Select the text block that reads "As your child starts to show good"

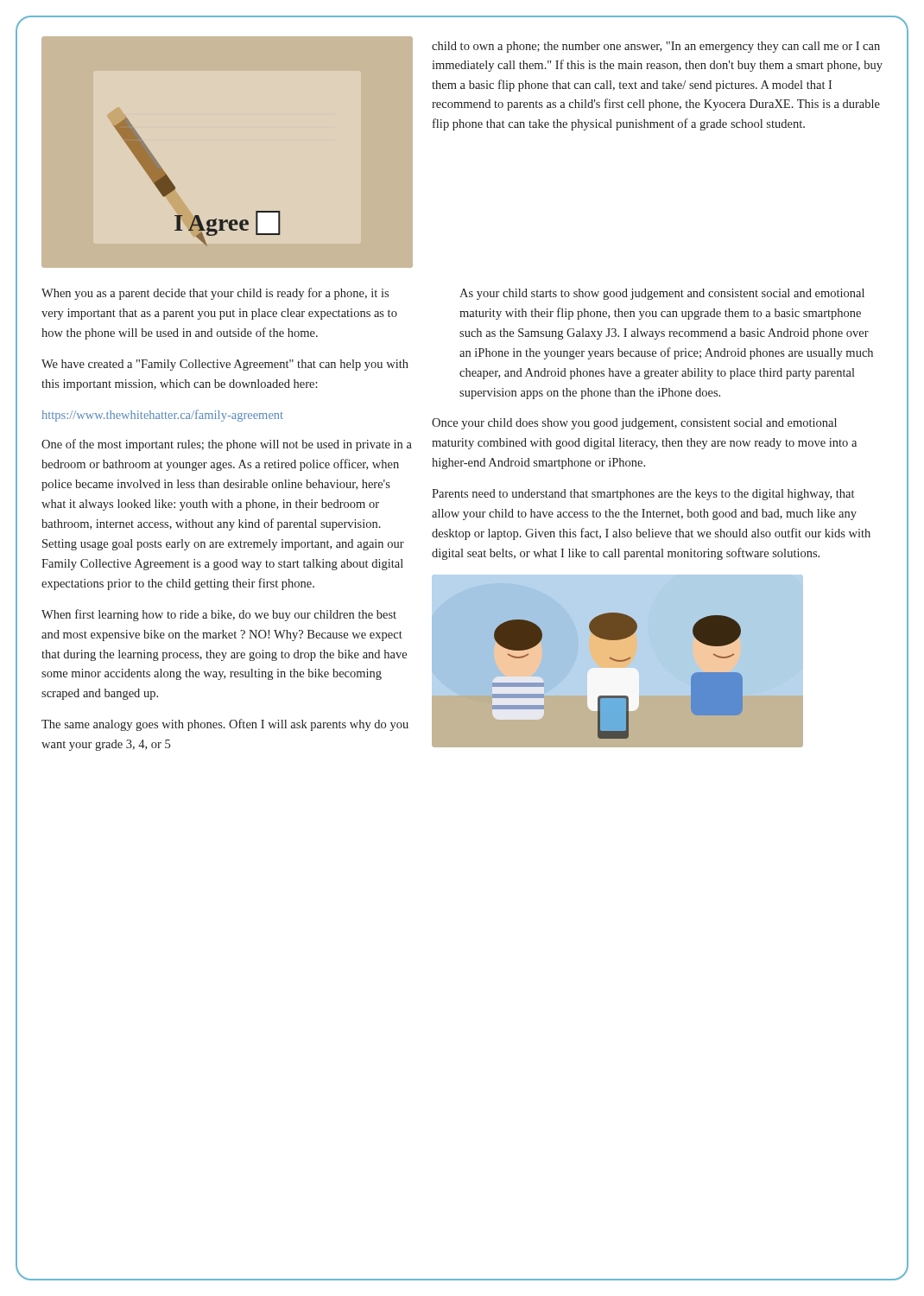coord(657,343)
